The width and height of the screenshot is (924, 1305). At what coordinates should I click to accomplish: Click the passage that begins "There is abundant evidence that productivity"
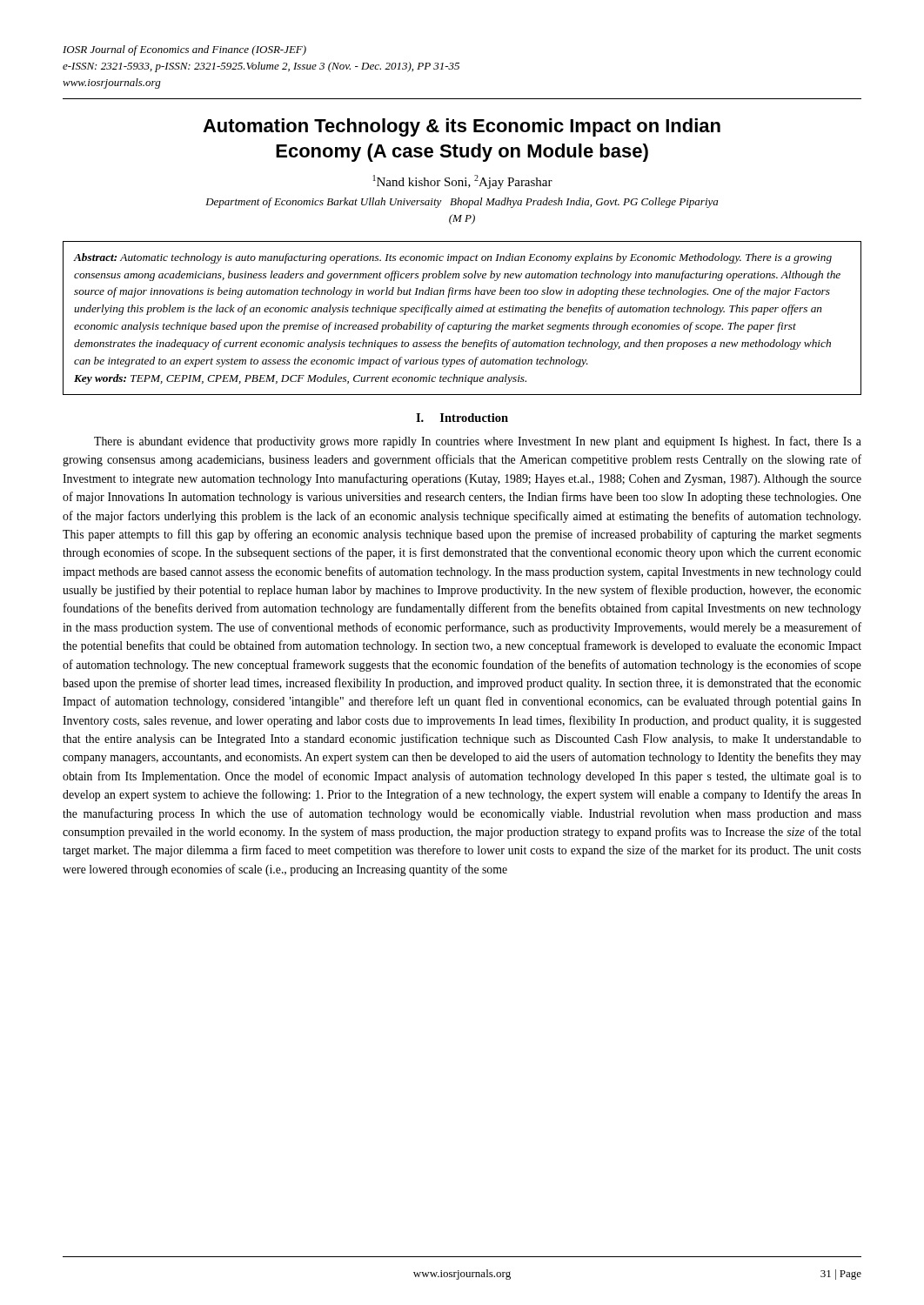tap(462, 655)
